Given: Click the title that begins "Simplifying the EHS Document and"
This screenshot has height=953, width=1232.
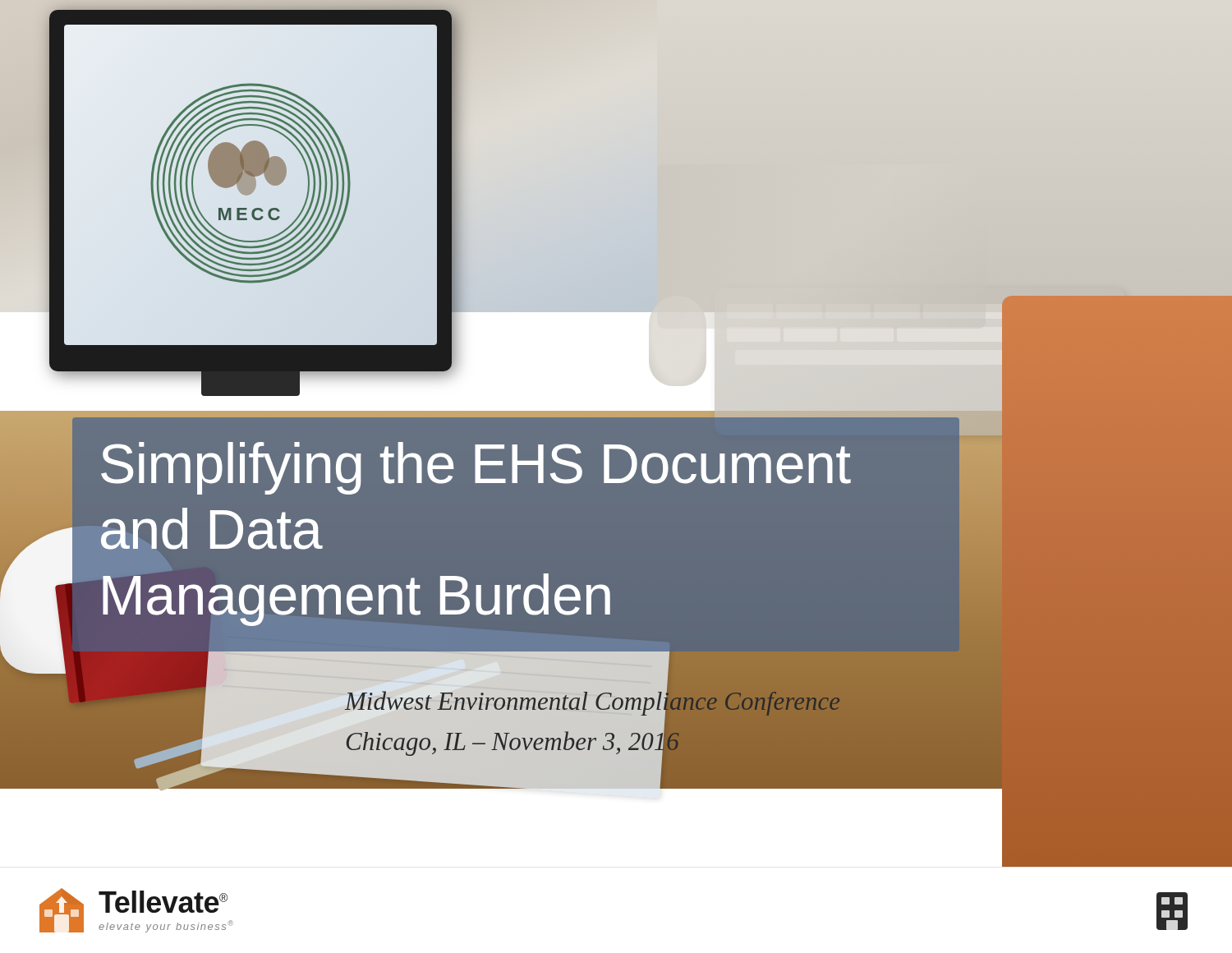Looking at the screenshot, I should tap(476, 468).
